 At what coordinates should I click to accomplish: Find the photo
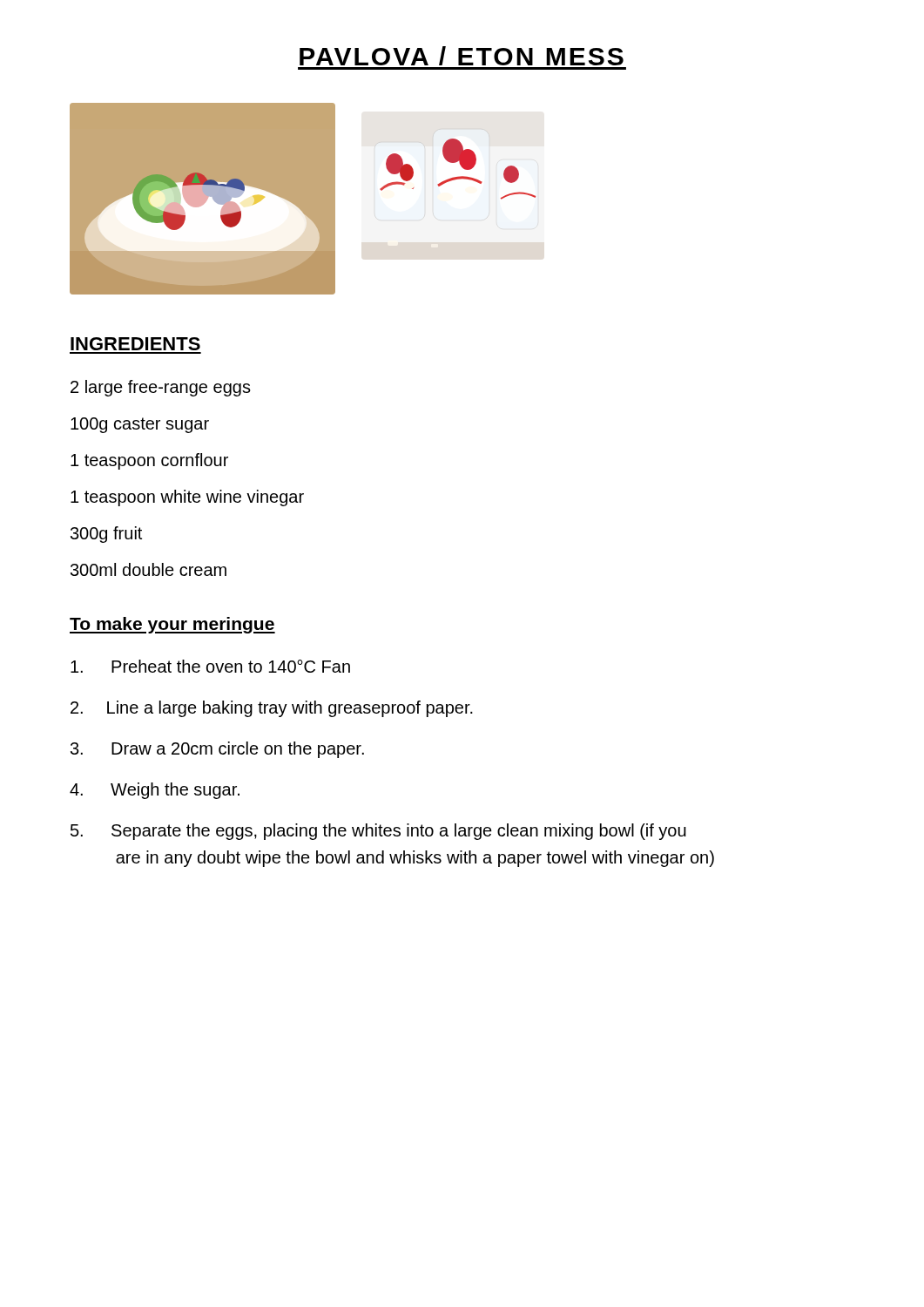point(462,199)
